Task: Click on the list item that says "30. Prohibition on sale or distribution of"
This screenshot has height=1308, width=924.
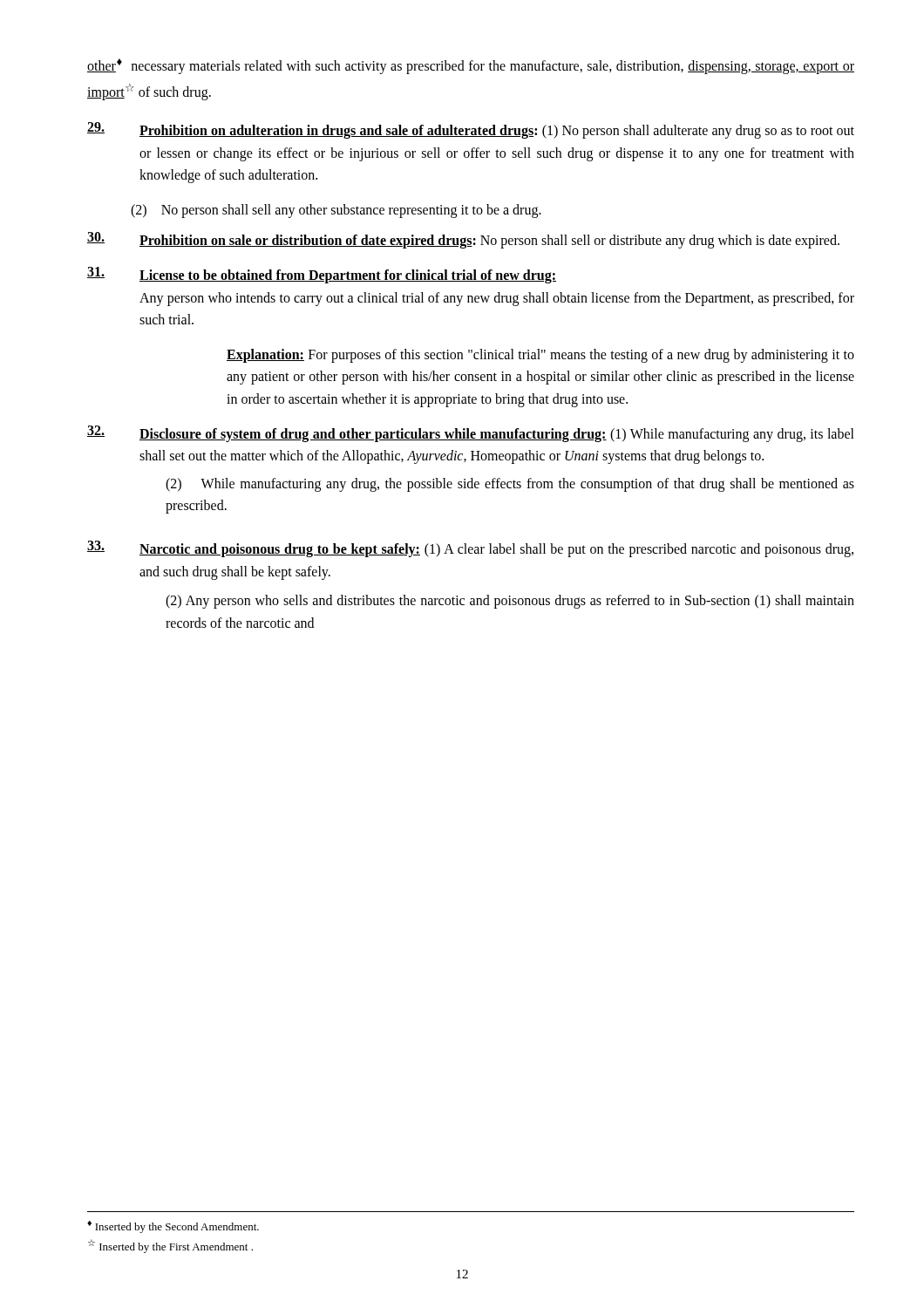Action: (x=471, y=241)
